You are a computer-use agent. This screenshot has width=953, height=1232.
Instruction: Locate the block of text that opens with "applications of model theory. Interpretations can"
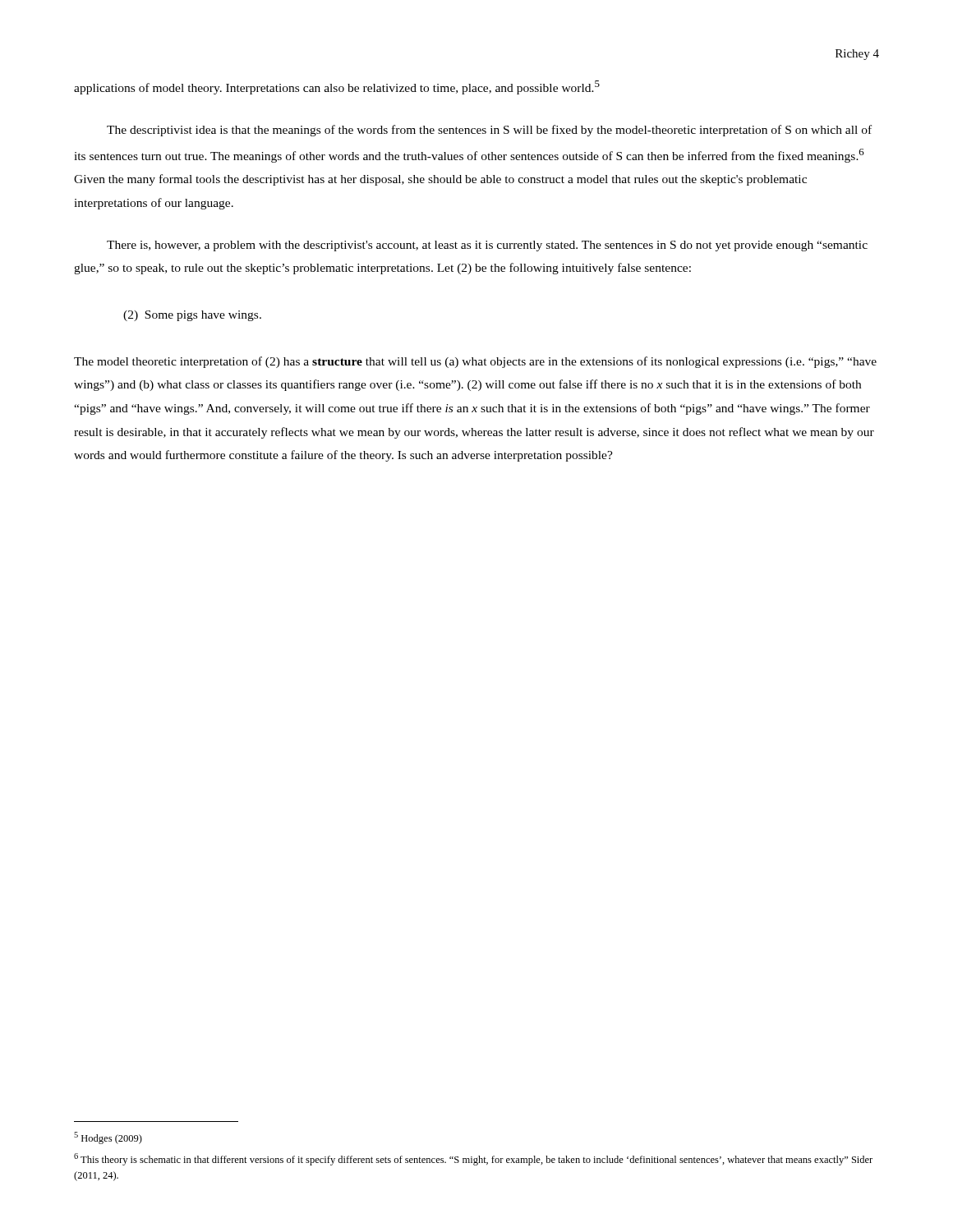point(476,87)
